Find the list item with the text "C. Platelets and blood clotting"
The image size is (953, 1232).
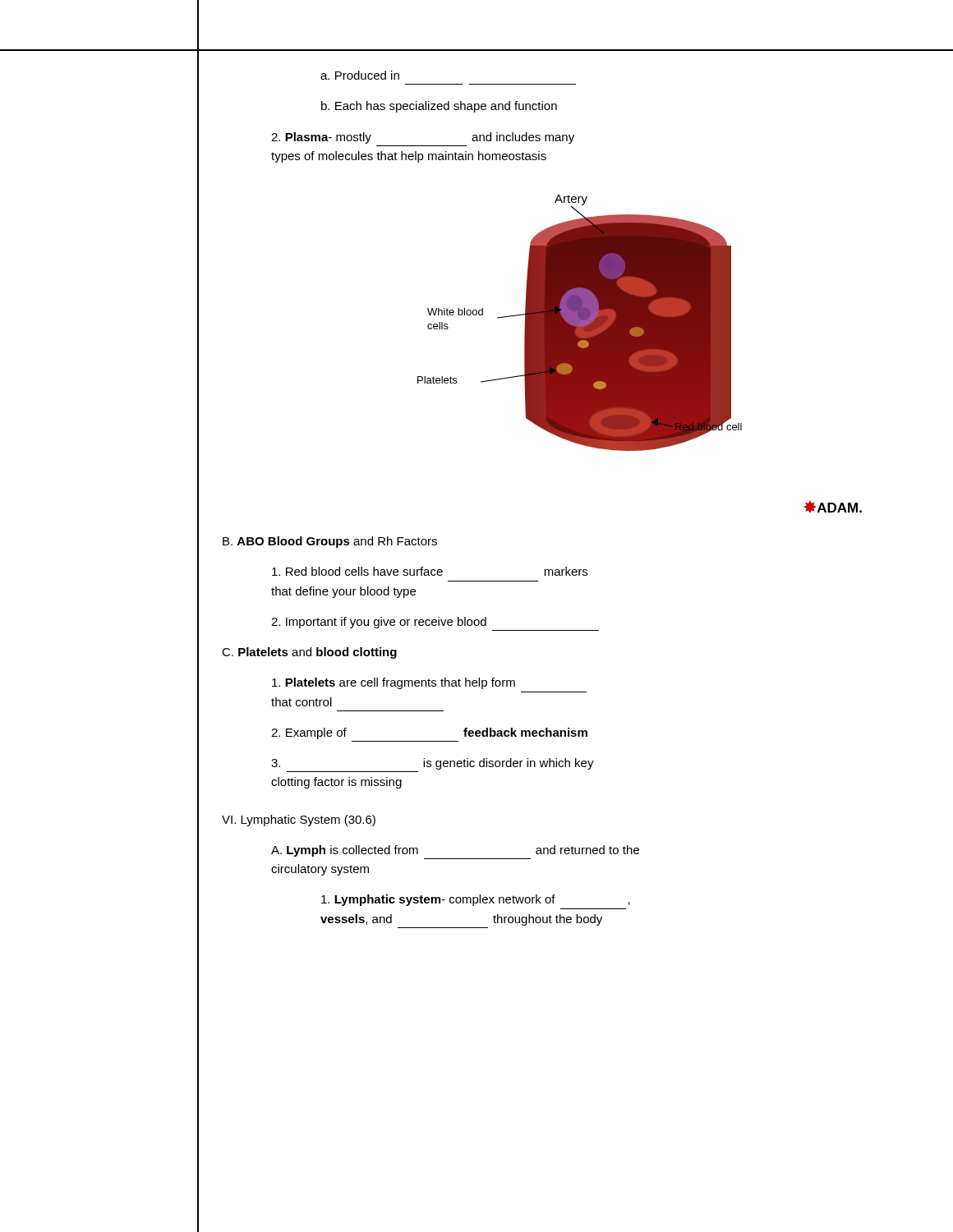tap(309, 652)
